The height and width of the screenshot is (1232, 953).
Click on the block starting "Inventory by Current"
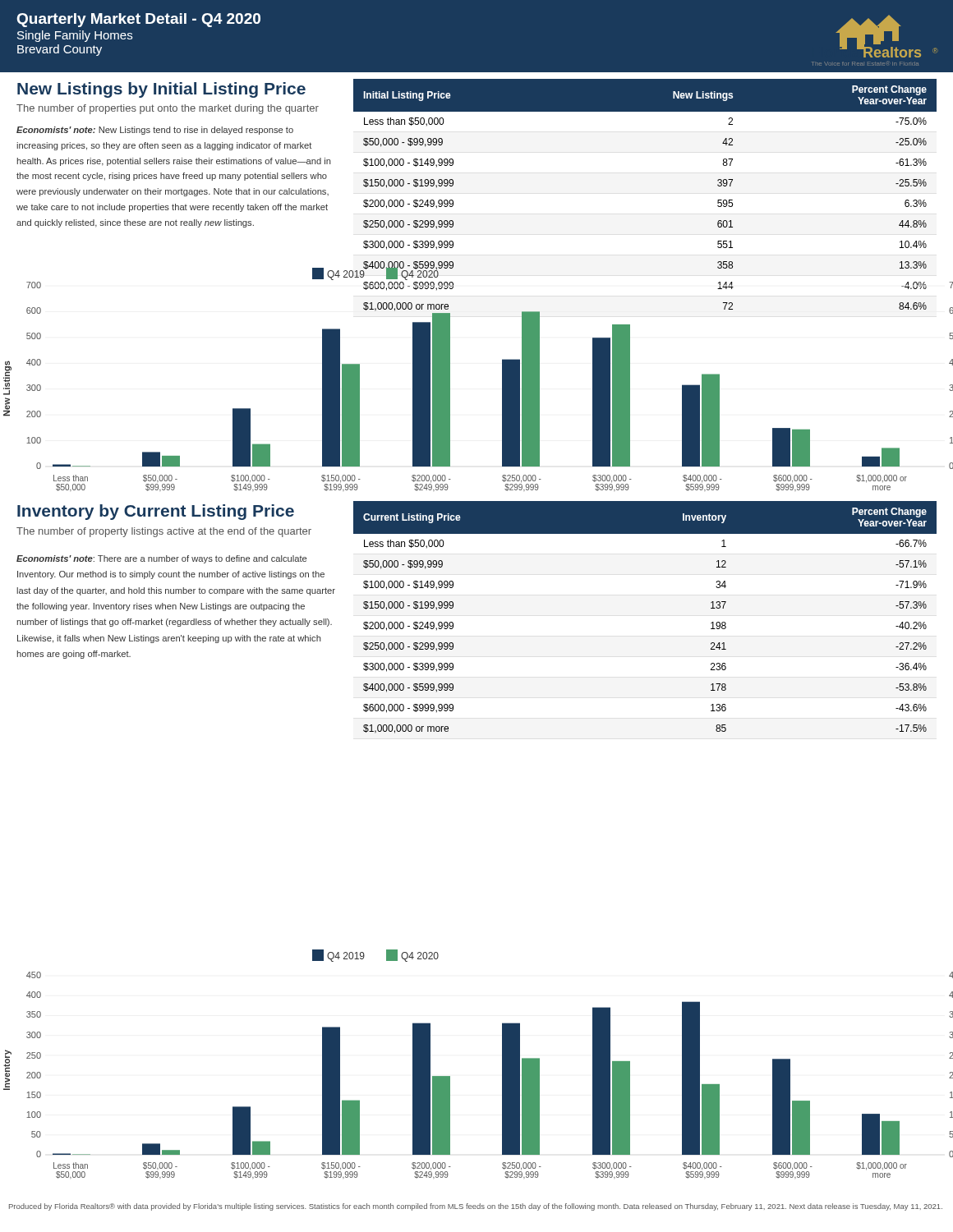(x=155, y=510)
